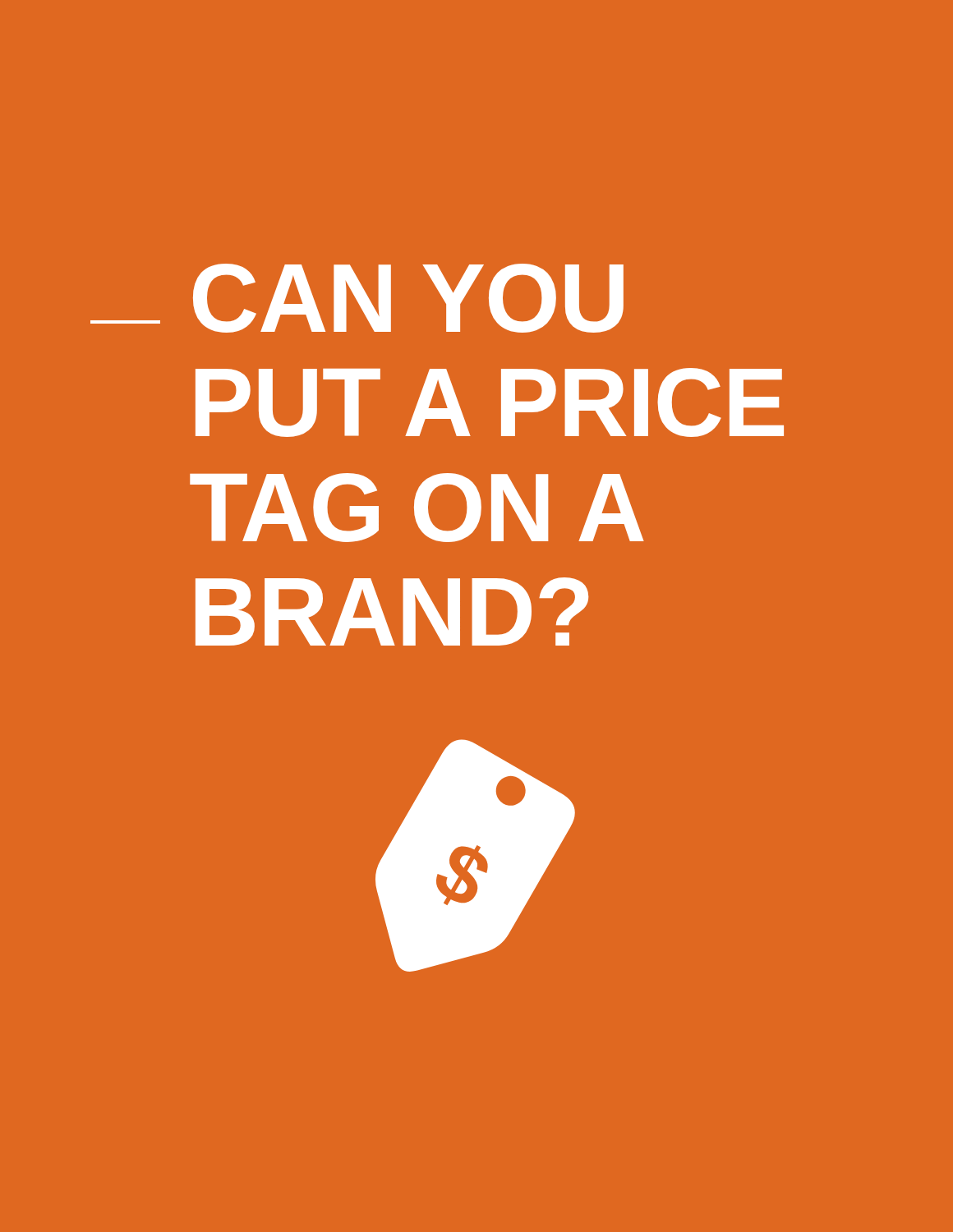Find the illustration
953x1232 pixels.
click(476, 858)
